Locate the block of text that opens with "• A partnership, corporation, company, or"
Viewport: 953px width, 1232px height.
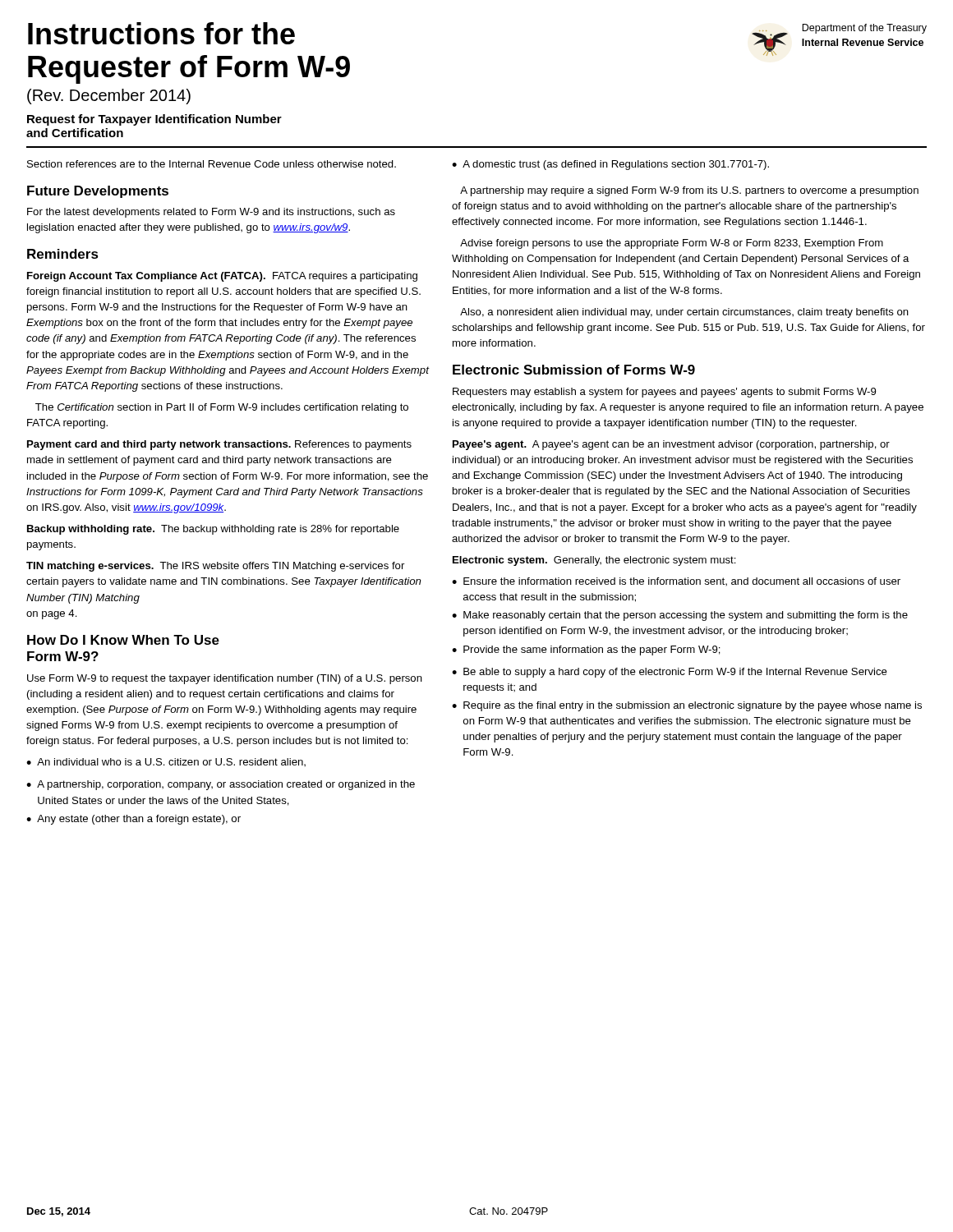point(228,792)
